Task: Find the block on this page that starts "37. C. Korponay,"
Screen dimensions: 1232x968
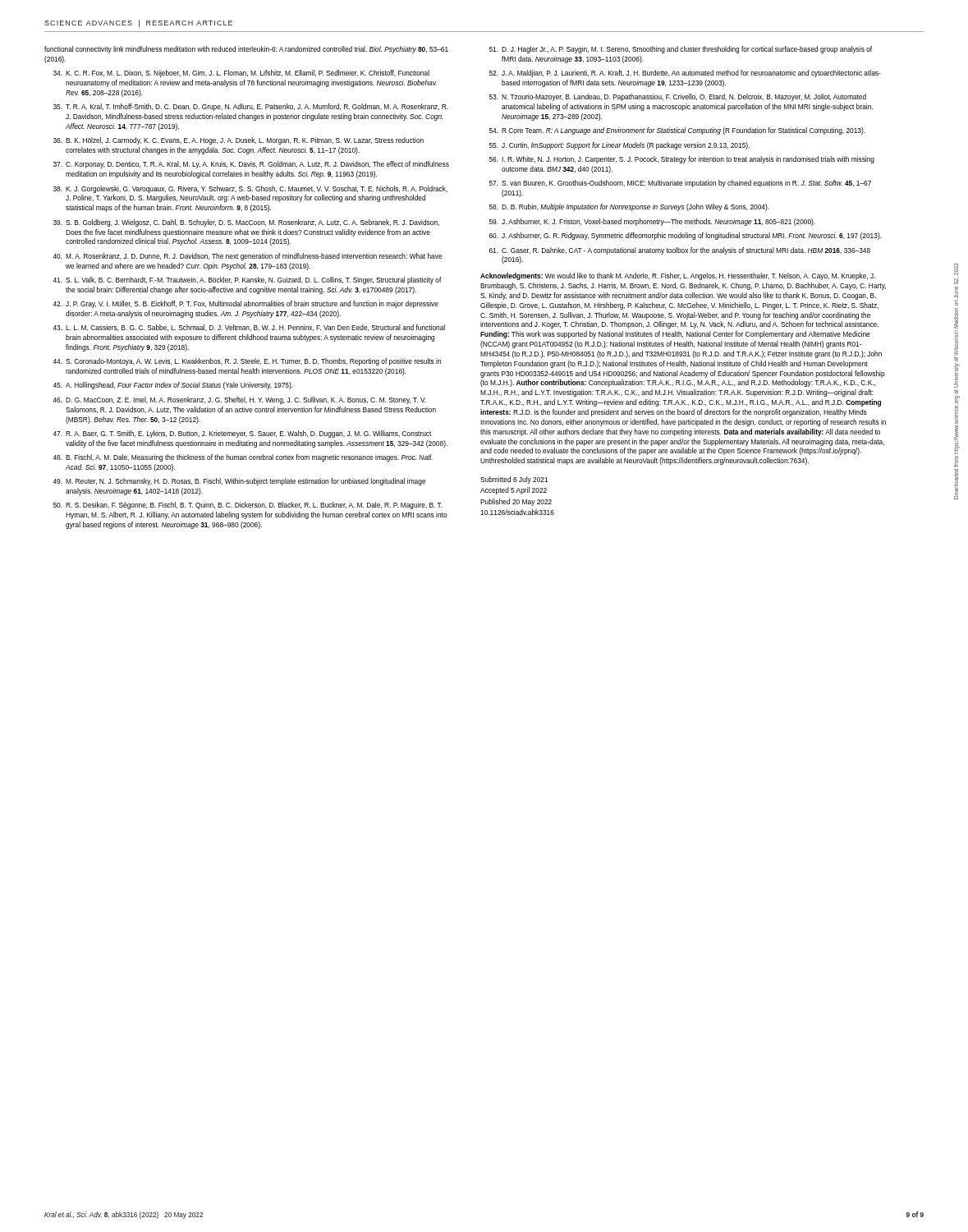Action: (x=248, y=170)
